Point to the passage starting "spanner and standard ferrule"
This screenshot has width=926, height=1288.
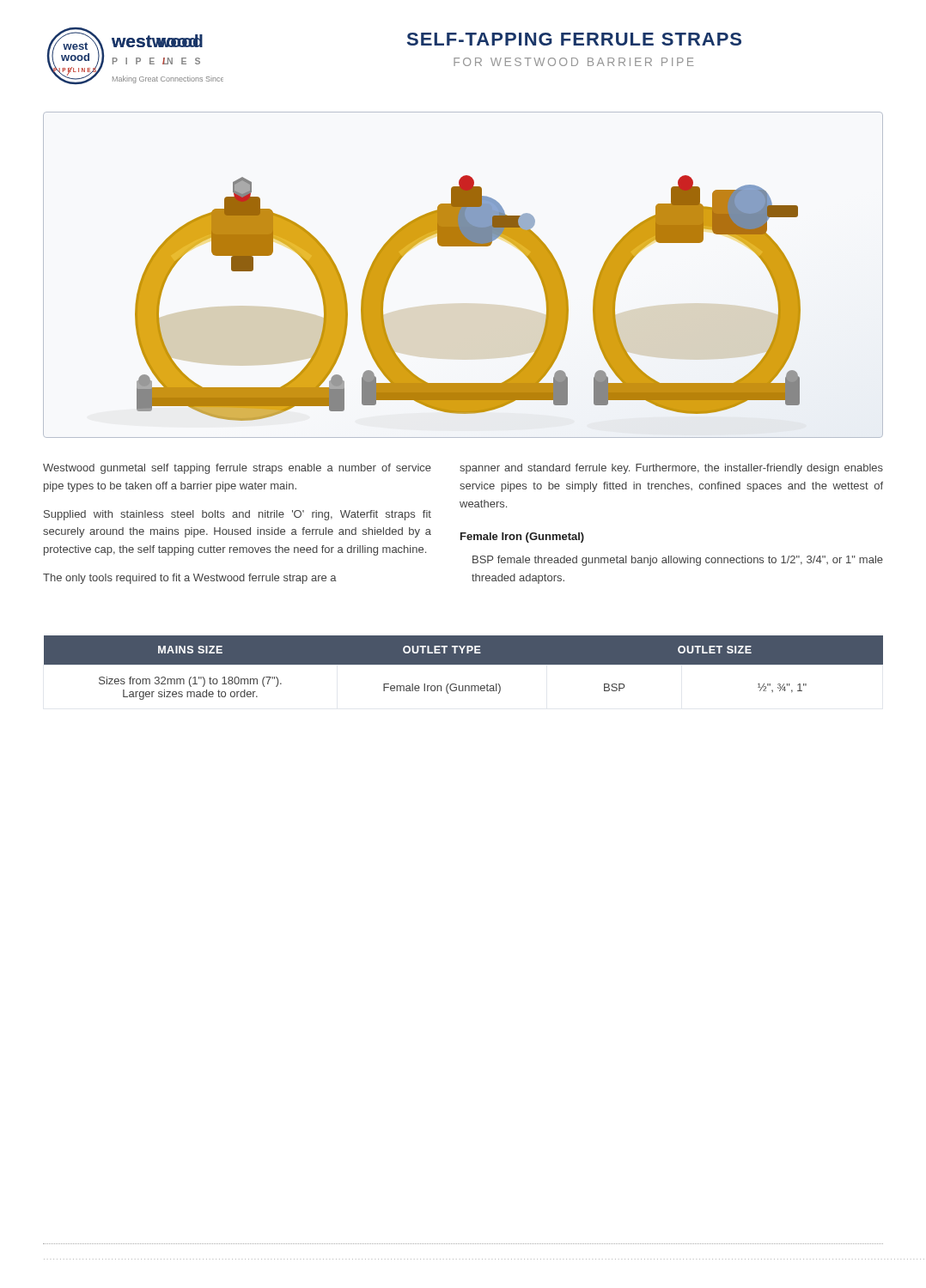[671, 485]
